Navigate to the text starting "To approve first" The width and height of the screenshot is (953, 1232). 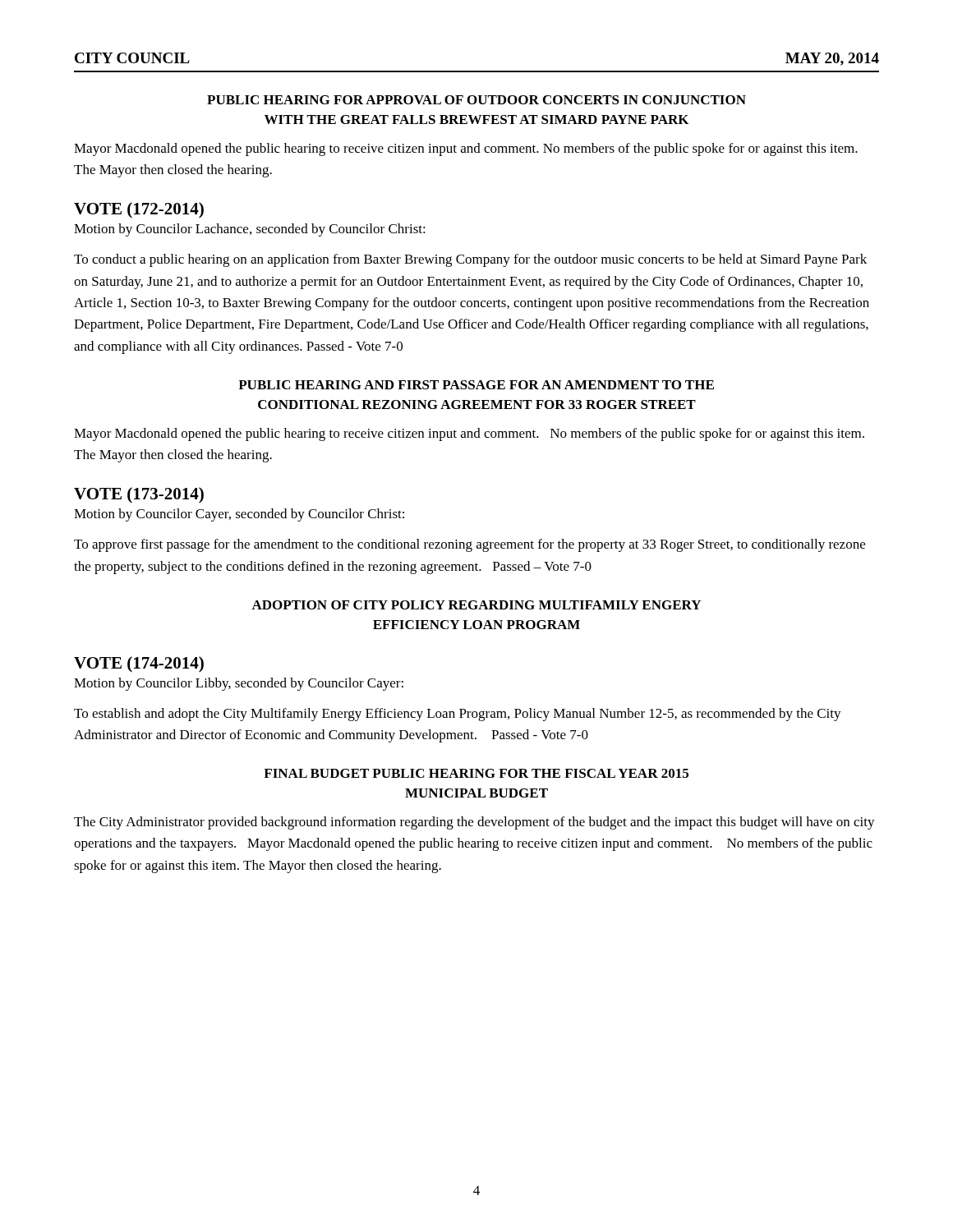click(470, 555)
